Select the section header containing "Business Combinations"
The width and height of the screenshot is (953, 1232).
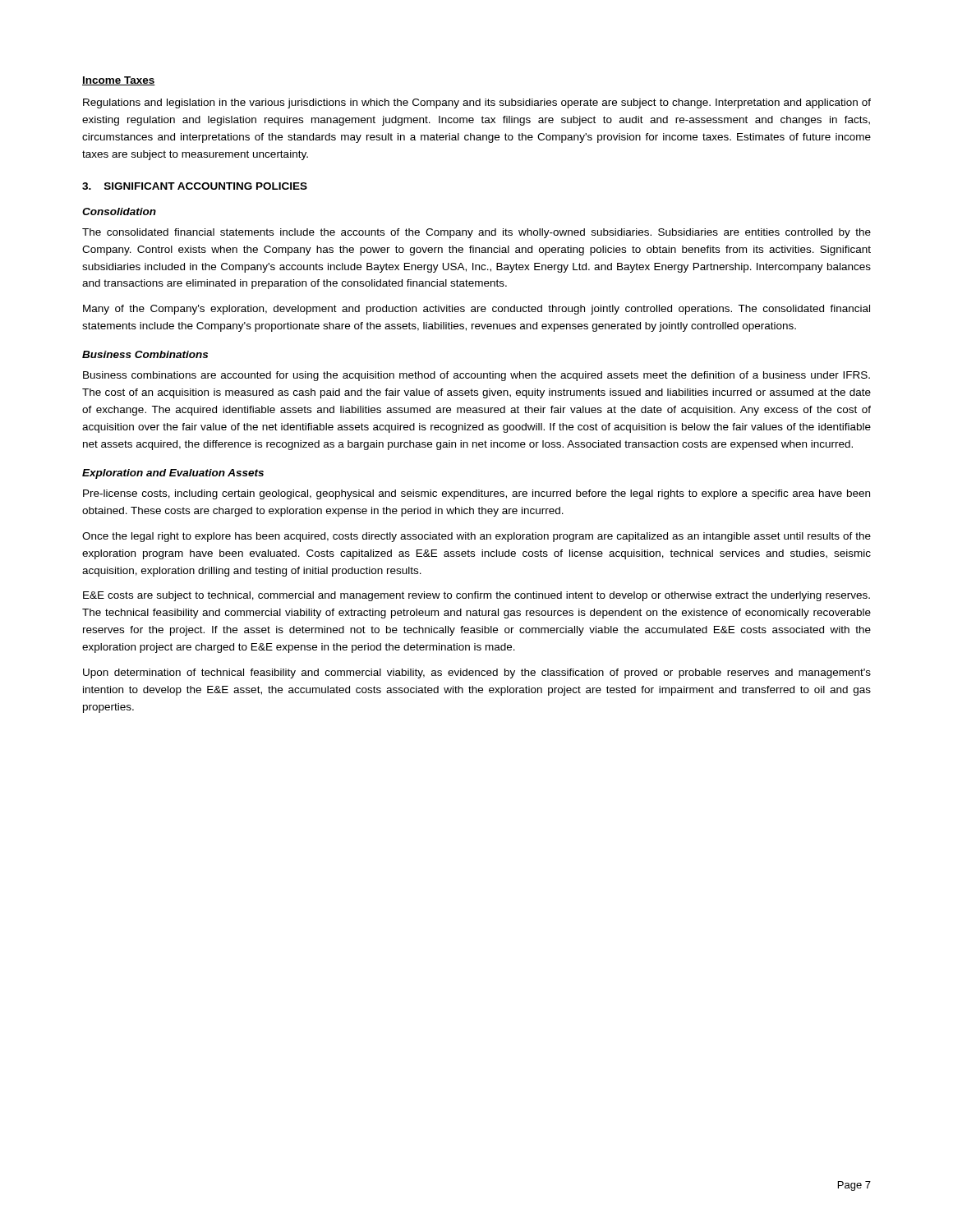[x=145, y=355]
